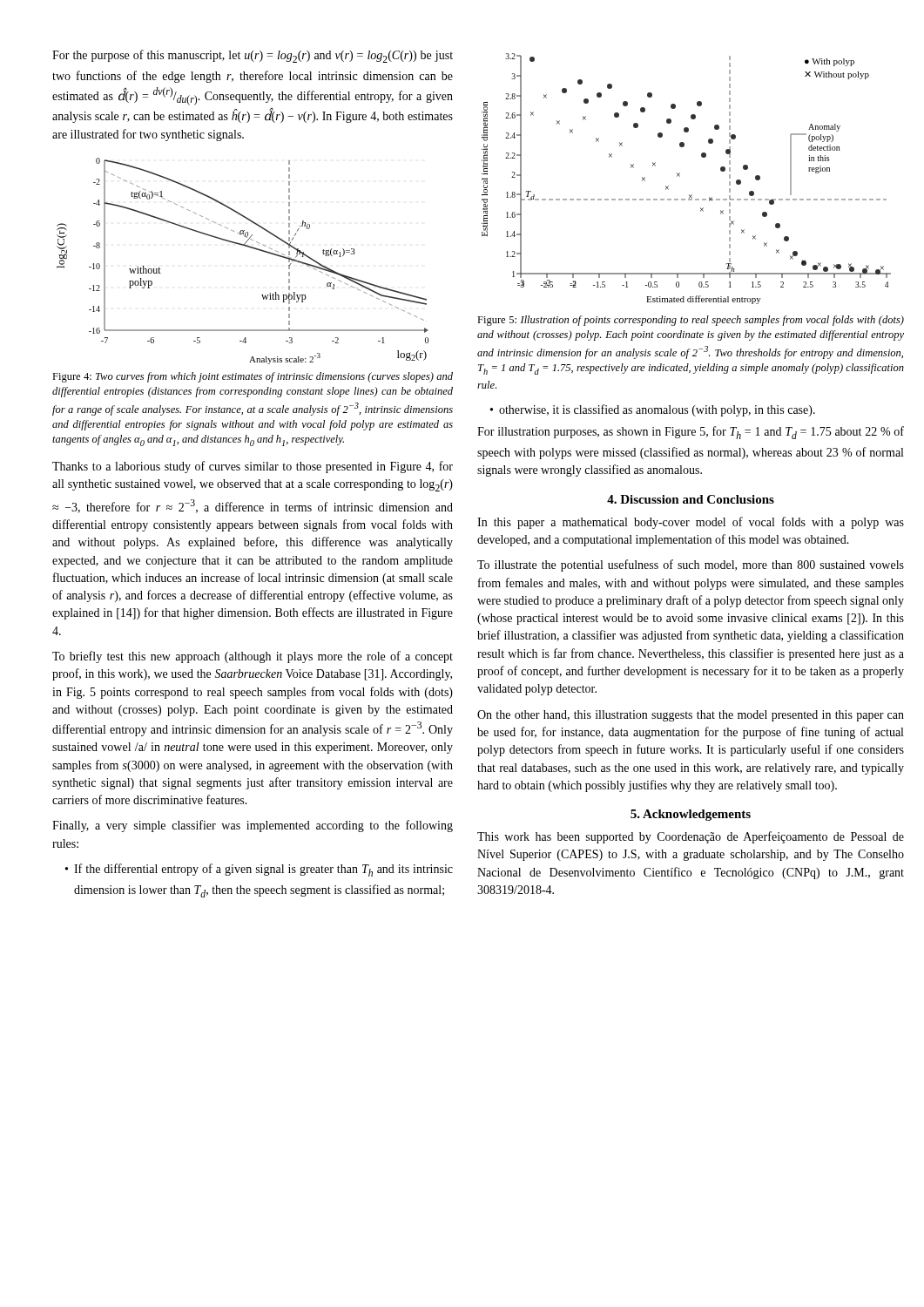
Task: Find the text block starting "4. Discussion and"
Action: tap(691, 499)
